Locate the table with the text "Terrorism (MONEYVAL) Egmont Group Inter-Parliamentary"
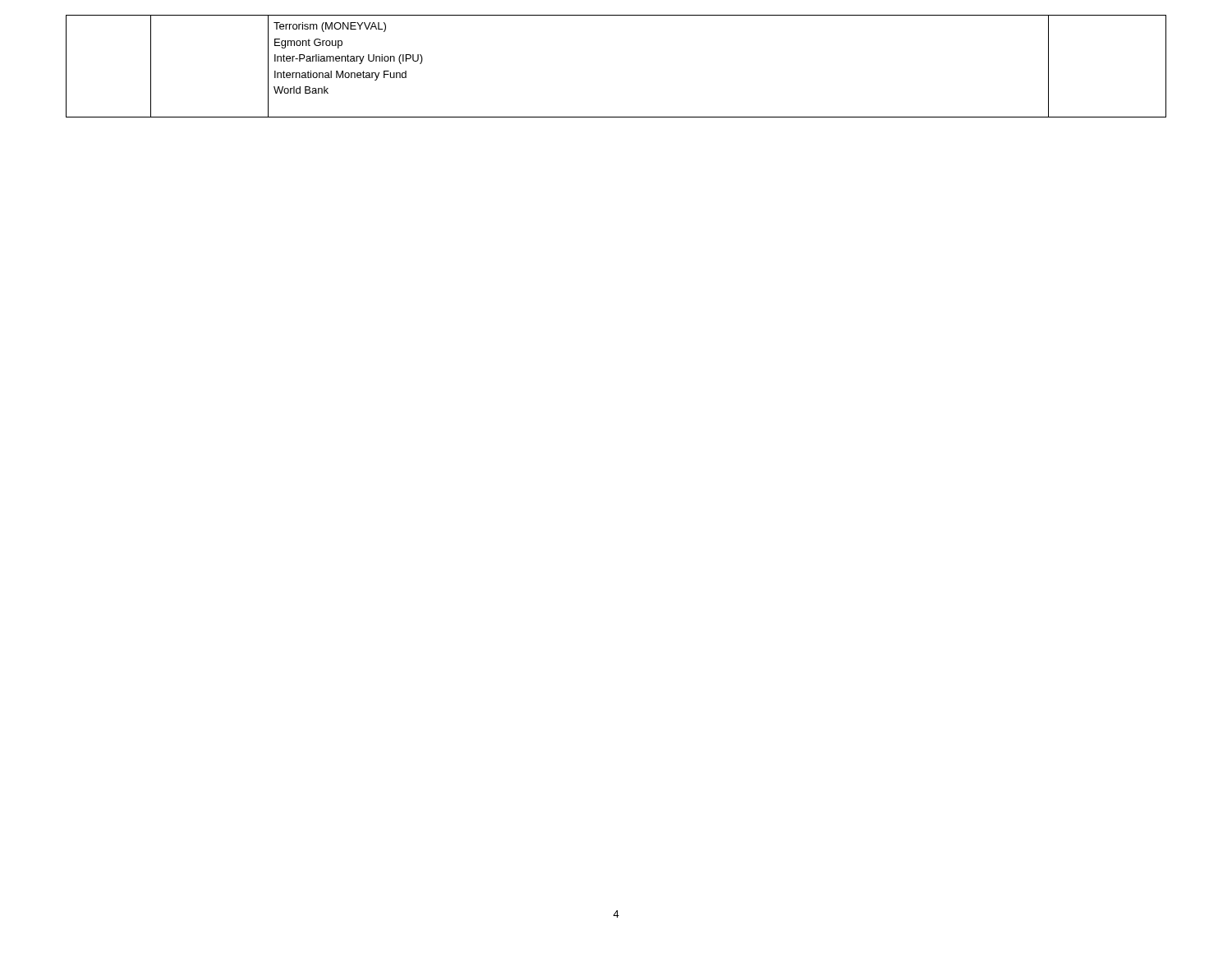1232x953 pixels. pos(616,66)
